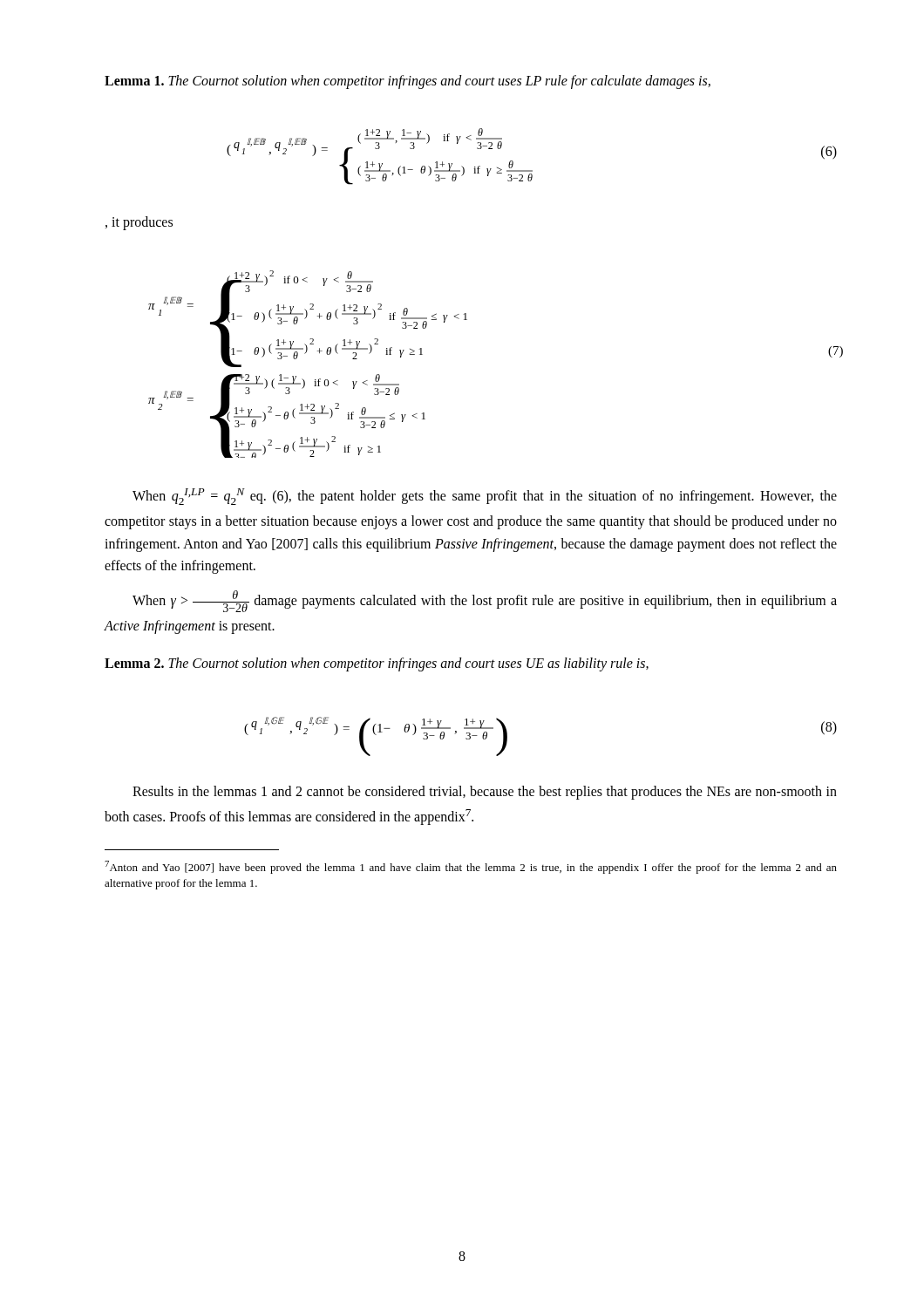Find the formula with the text "π 1 𝕀,𝔼𝔹"

click(488, 358)
